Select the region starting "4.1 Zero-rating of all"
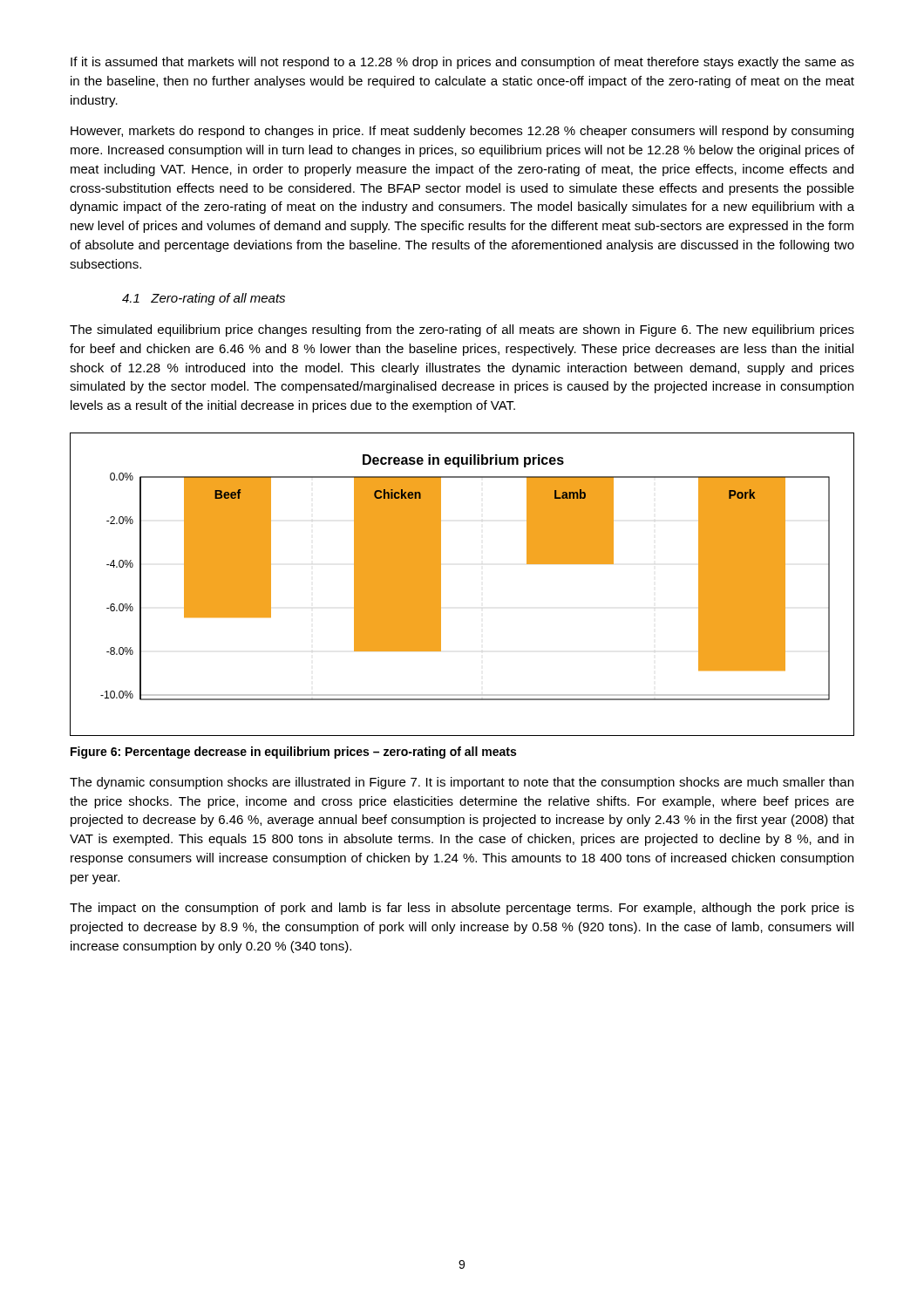Viewport: 924px width, 1308px height. coord(204,298)
